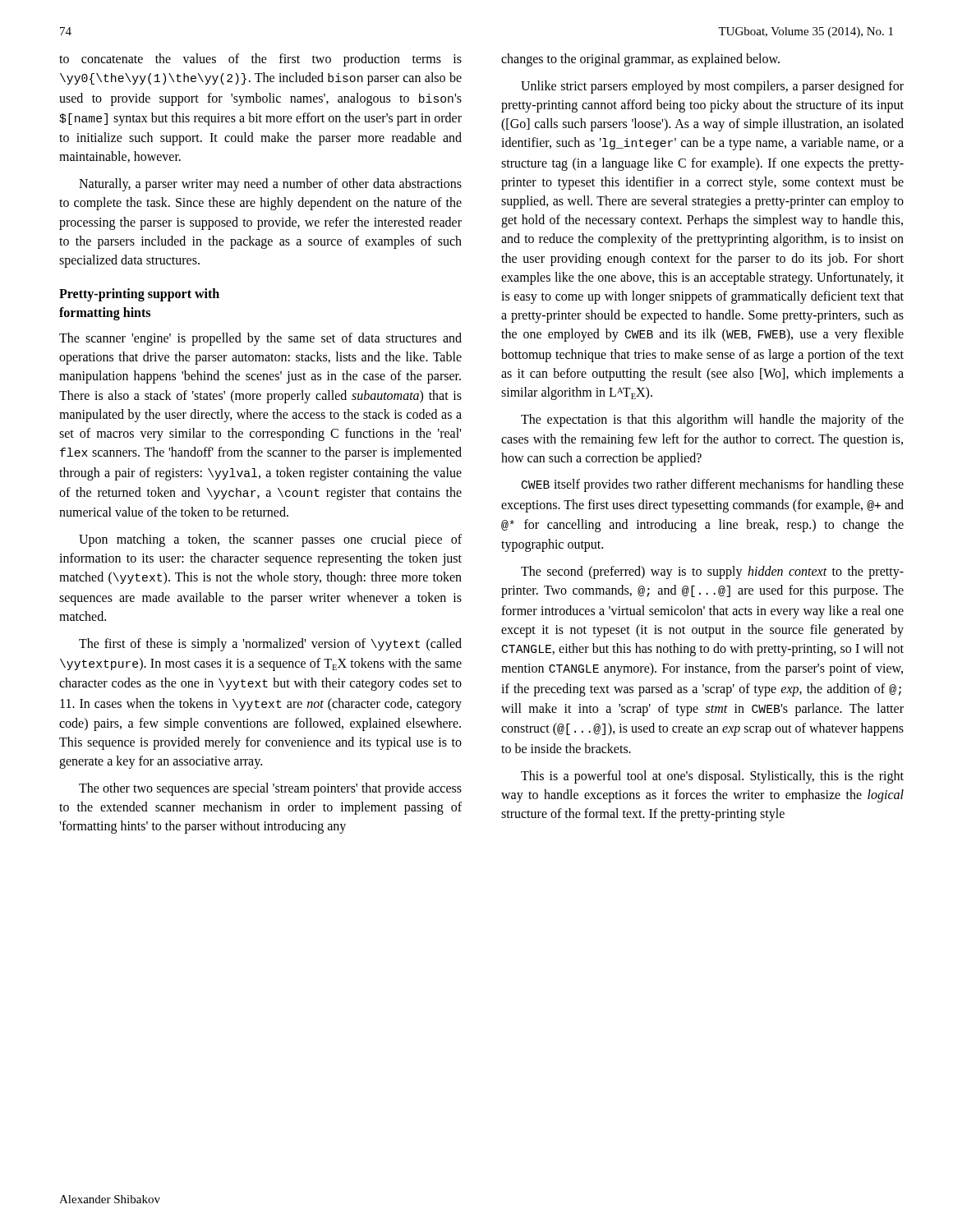Click on the element starting "changes to the original grammar, as explained below."
953x1232 pixels.
pos(702,59)
